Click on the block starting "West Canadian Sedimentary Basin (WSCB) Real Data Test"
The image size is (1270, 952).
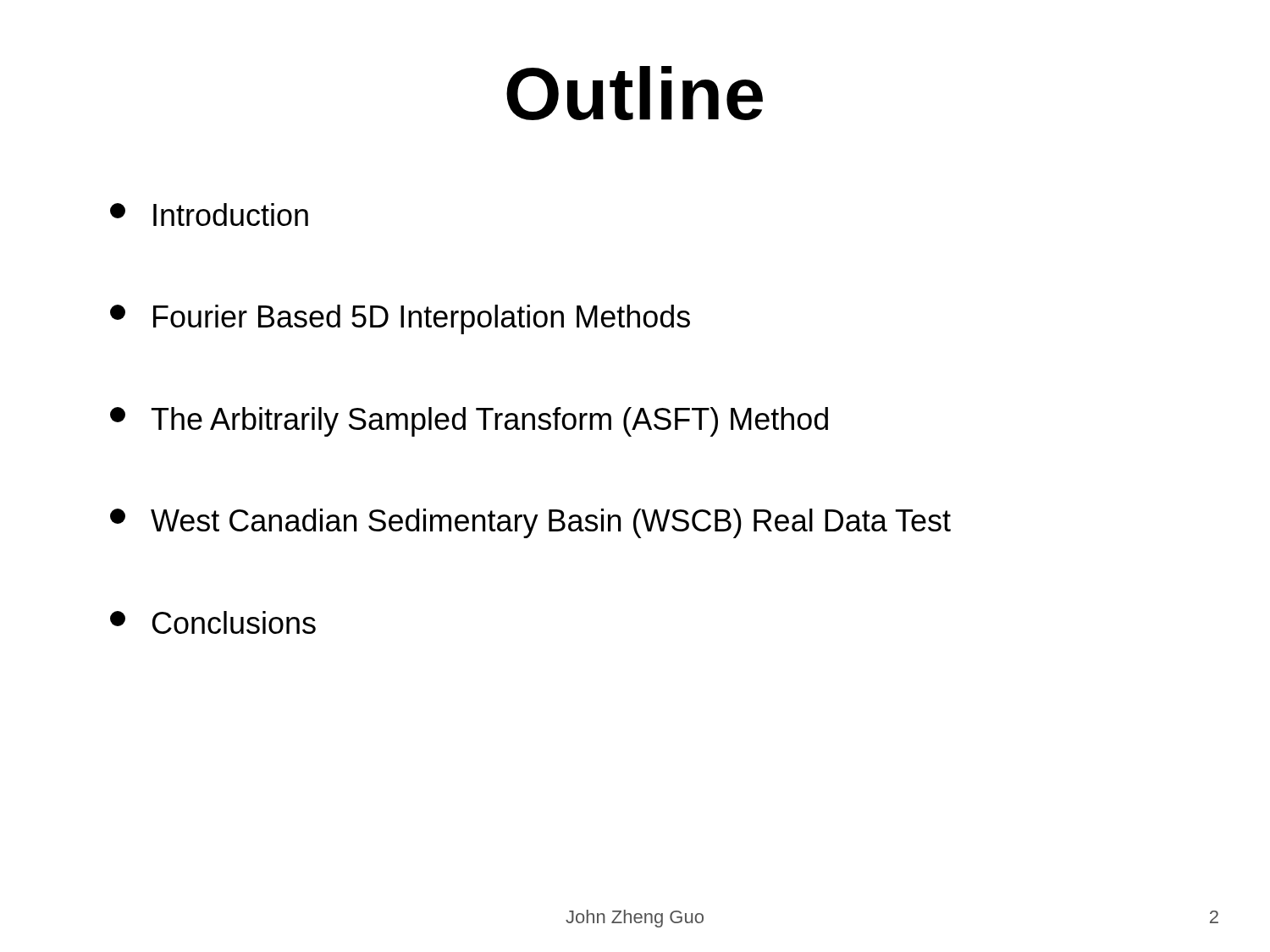(530, 522)
